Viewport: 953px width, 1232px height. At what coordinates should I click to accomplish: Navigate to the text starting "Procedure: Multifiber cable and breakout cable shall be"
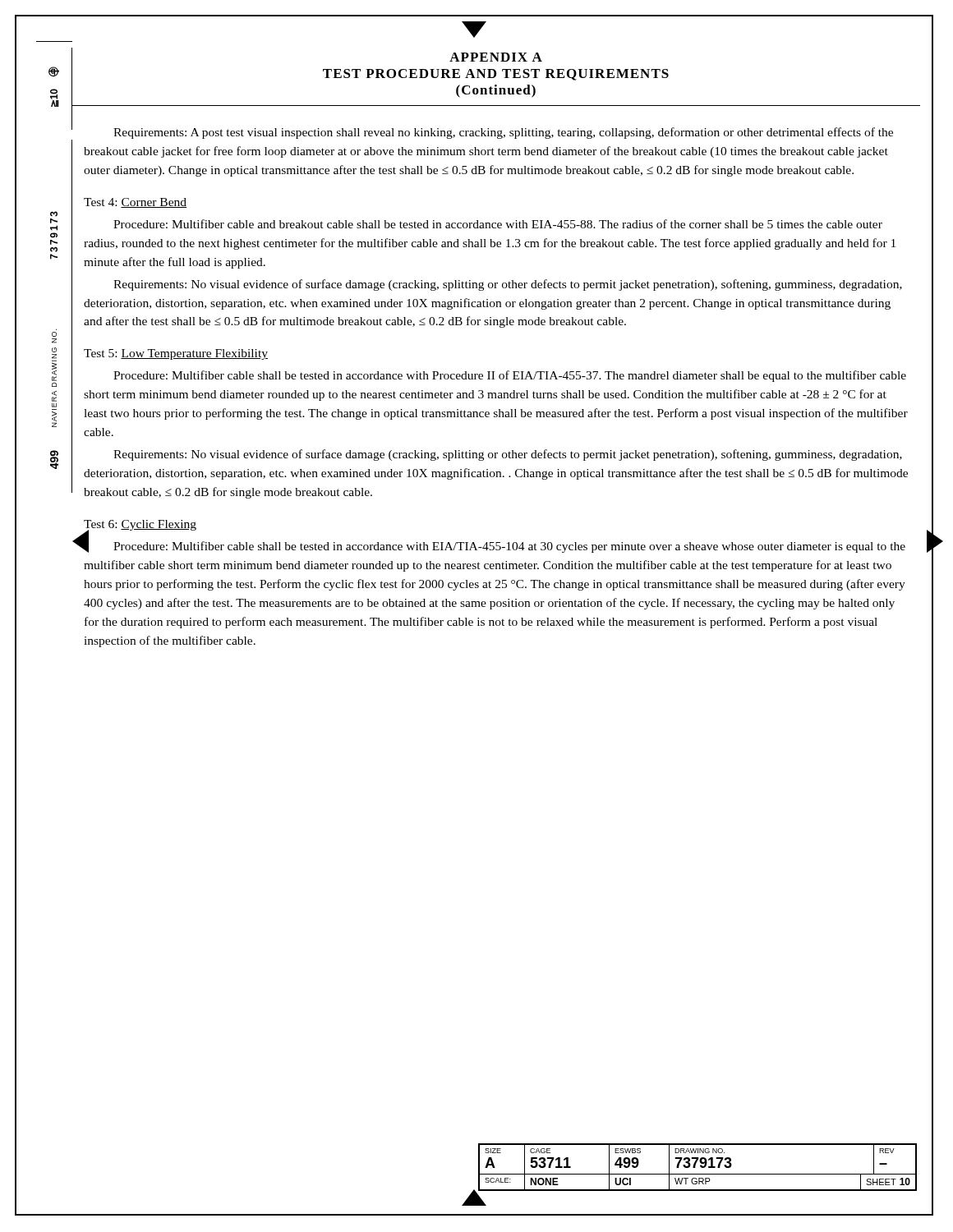click(498, 273)
